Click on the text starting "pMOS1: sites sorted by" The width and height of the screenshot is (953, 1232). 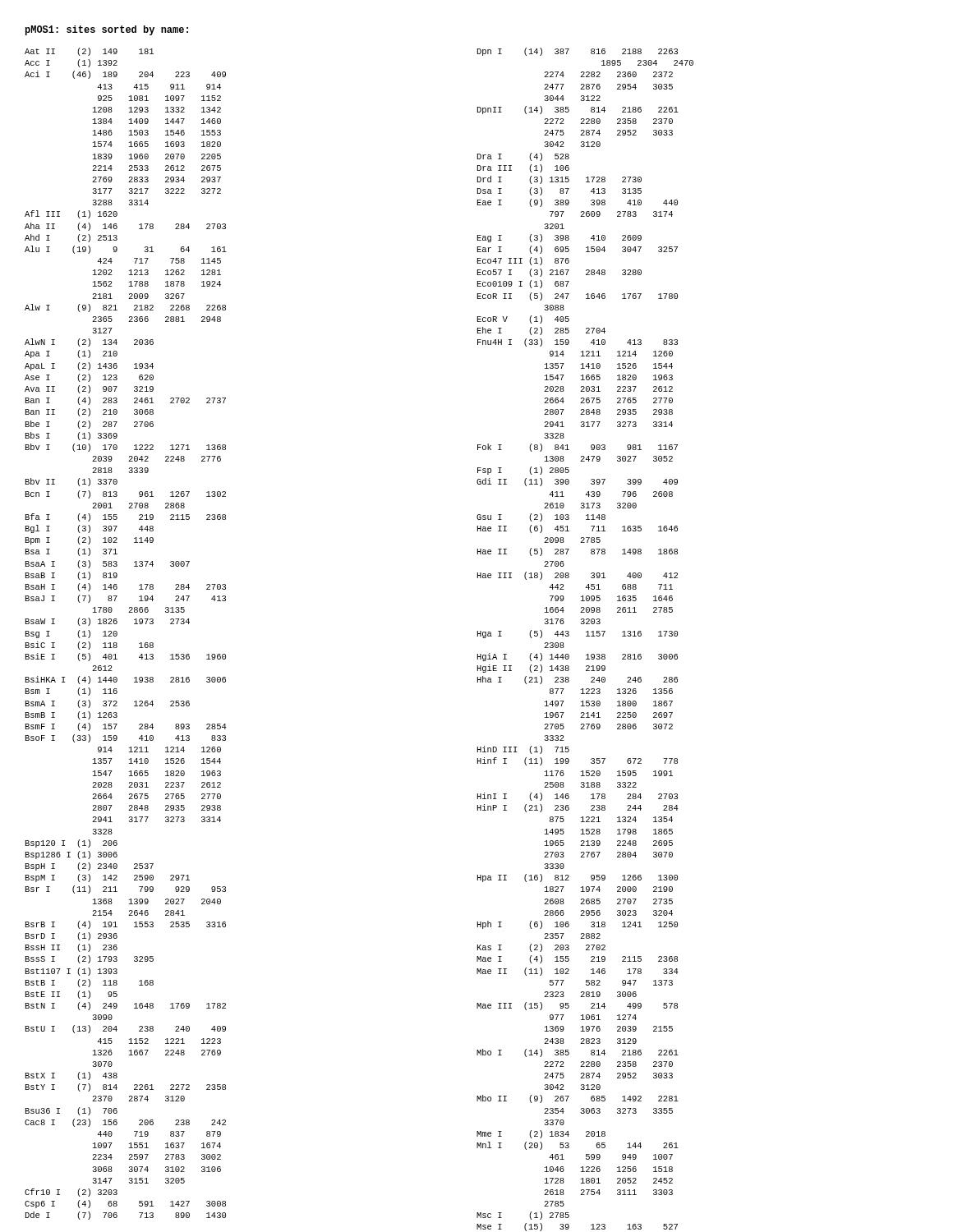pos(107,30)
